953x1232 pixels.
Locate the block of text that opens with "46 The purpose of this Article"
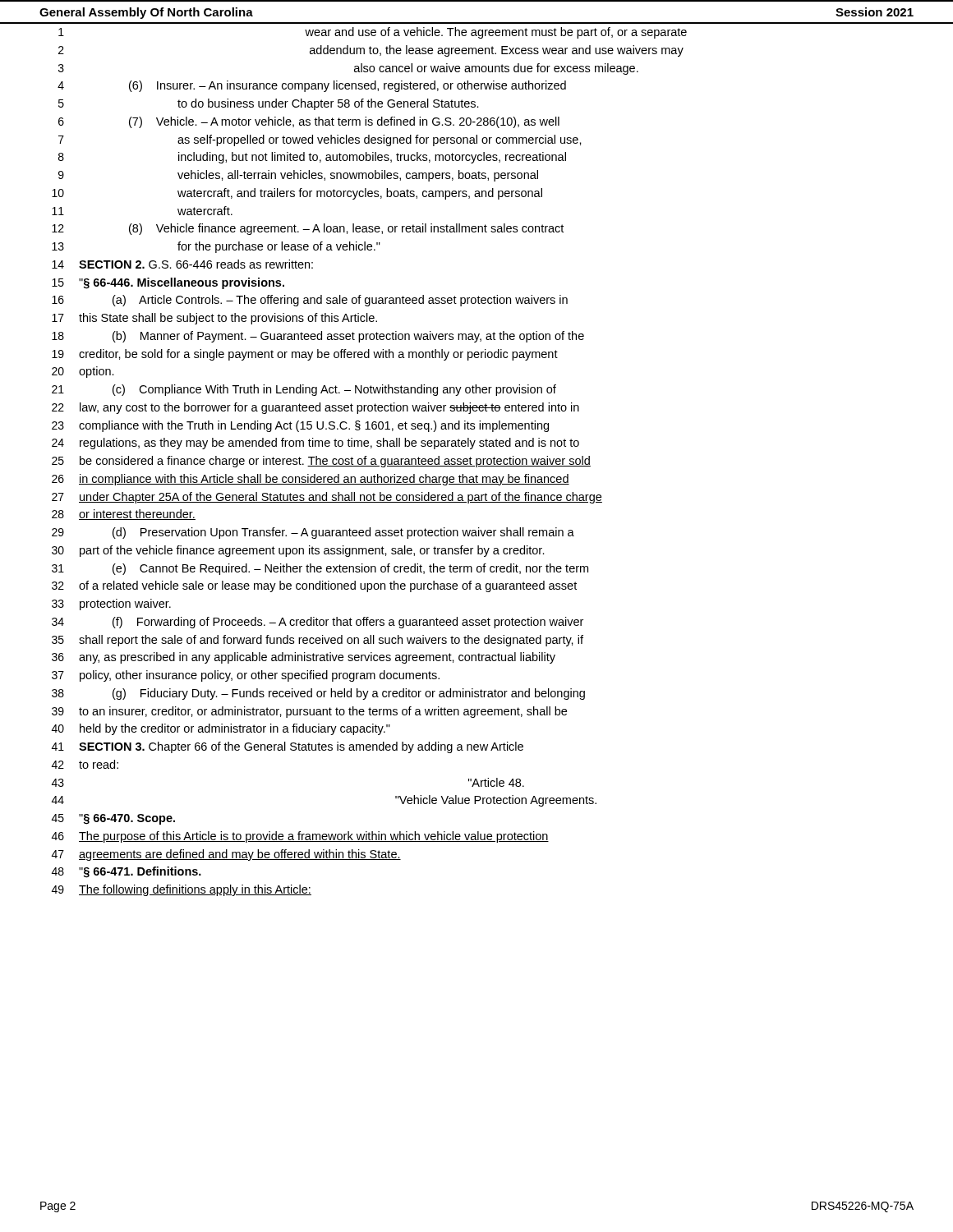(x=476, y=846)
